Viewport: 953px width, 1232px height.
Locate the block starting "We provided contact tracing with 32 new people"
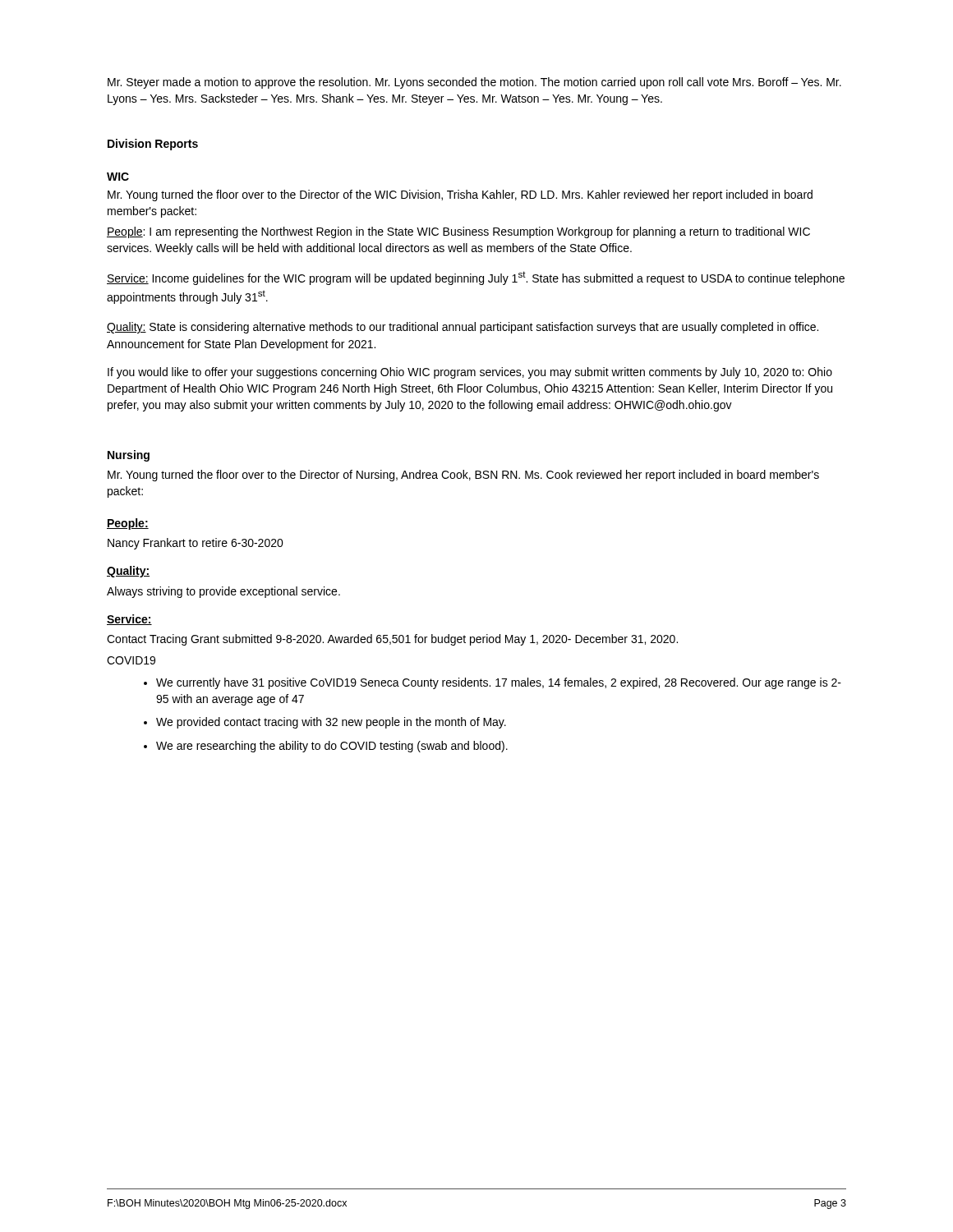click(x=331, y=722)
